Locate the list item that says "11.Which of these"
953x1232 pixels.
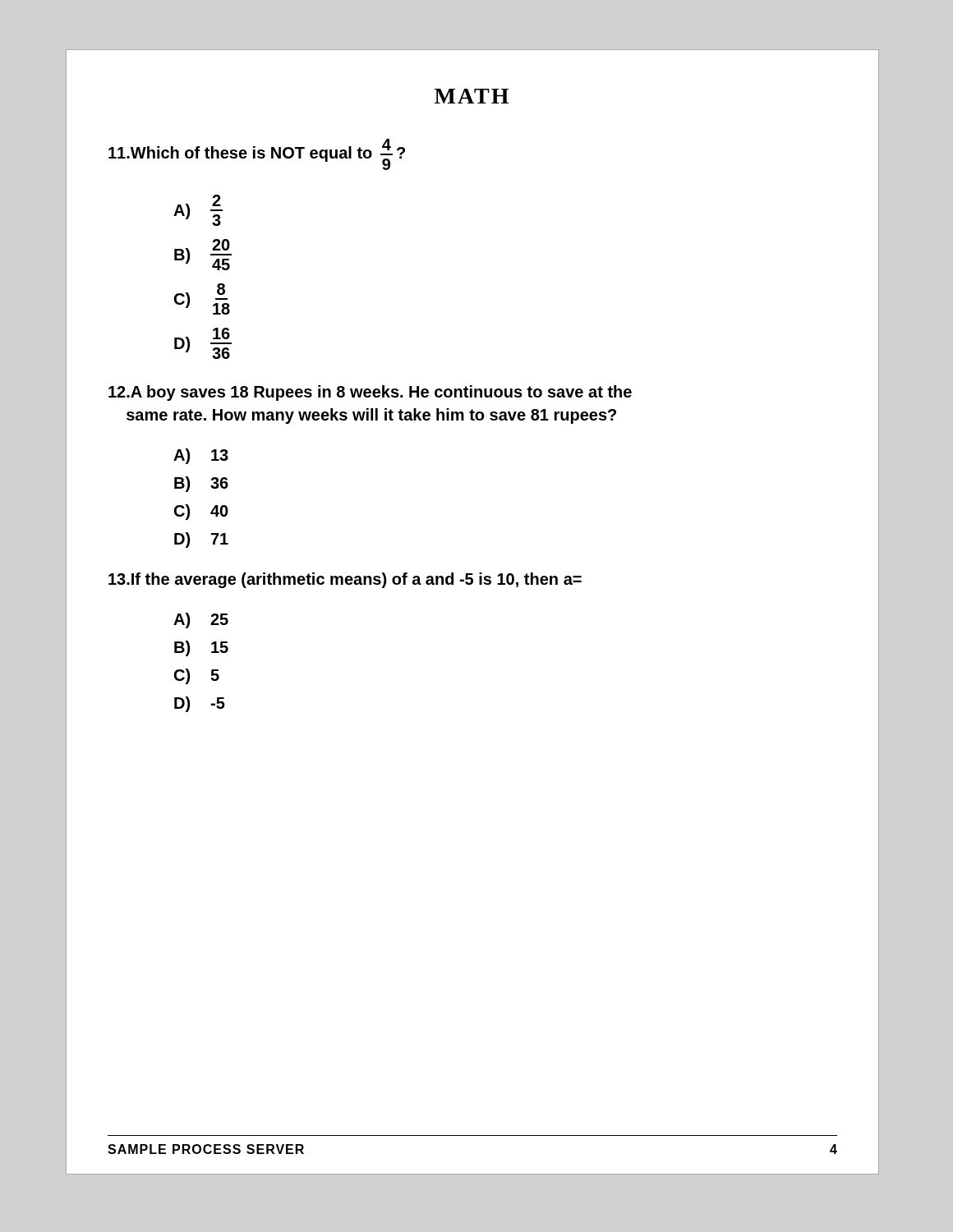pos(257,154)
